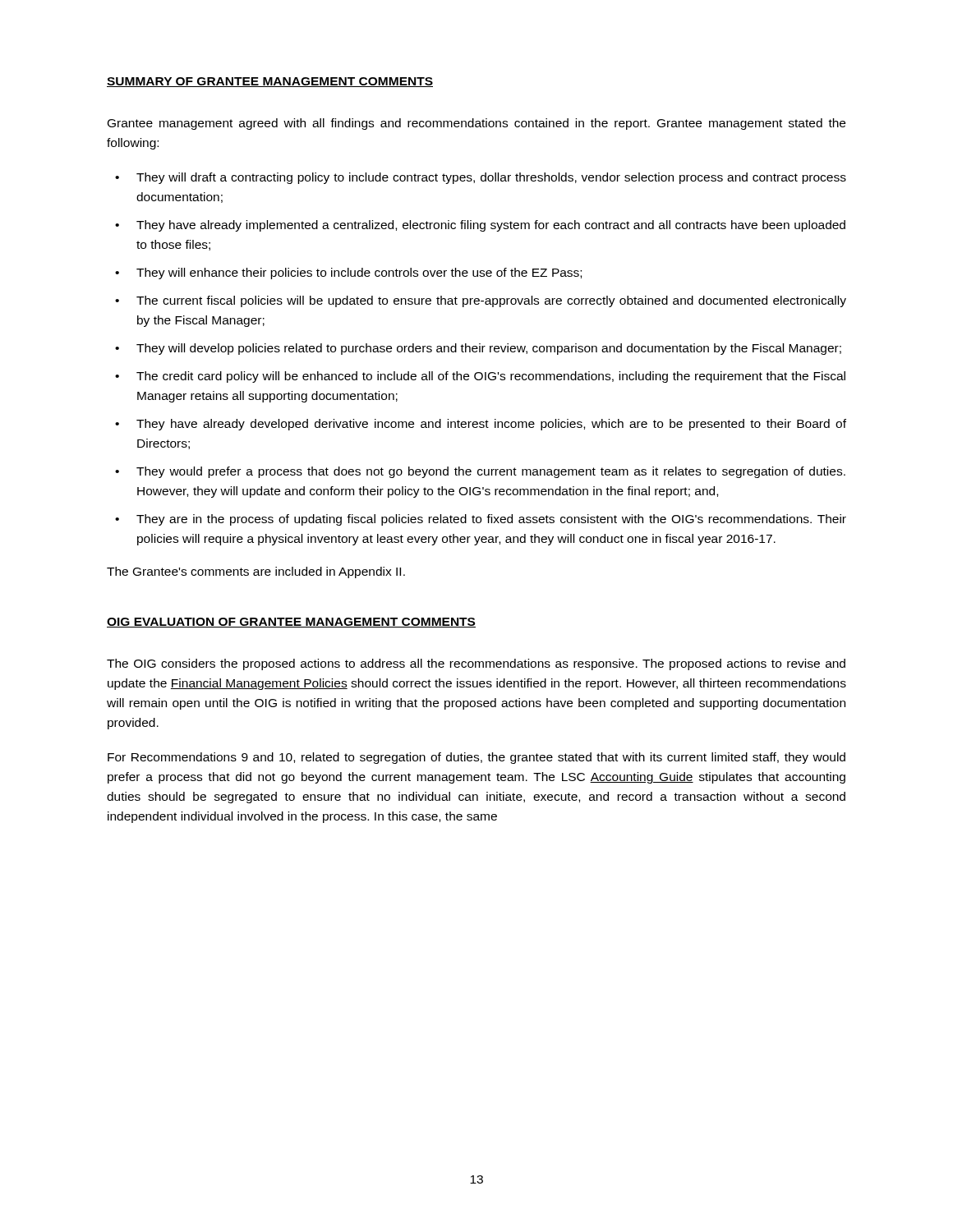Find the list item that reads "The credit card"
This screenshot has height=1232, width=953.
tap(491, 386)
